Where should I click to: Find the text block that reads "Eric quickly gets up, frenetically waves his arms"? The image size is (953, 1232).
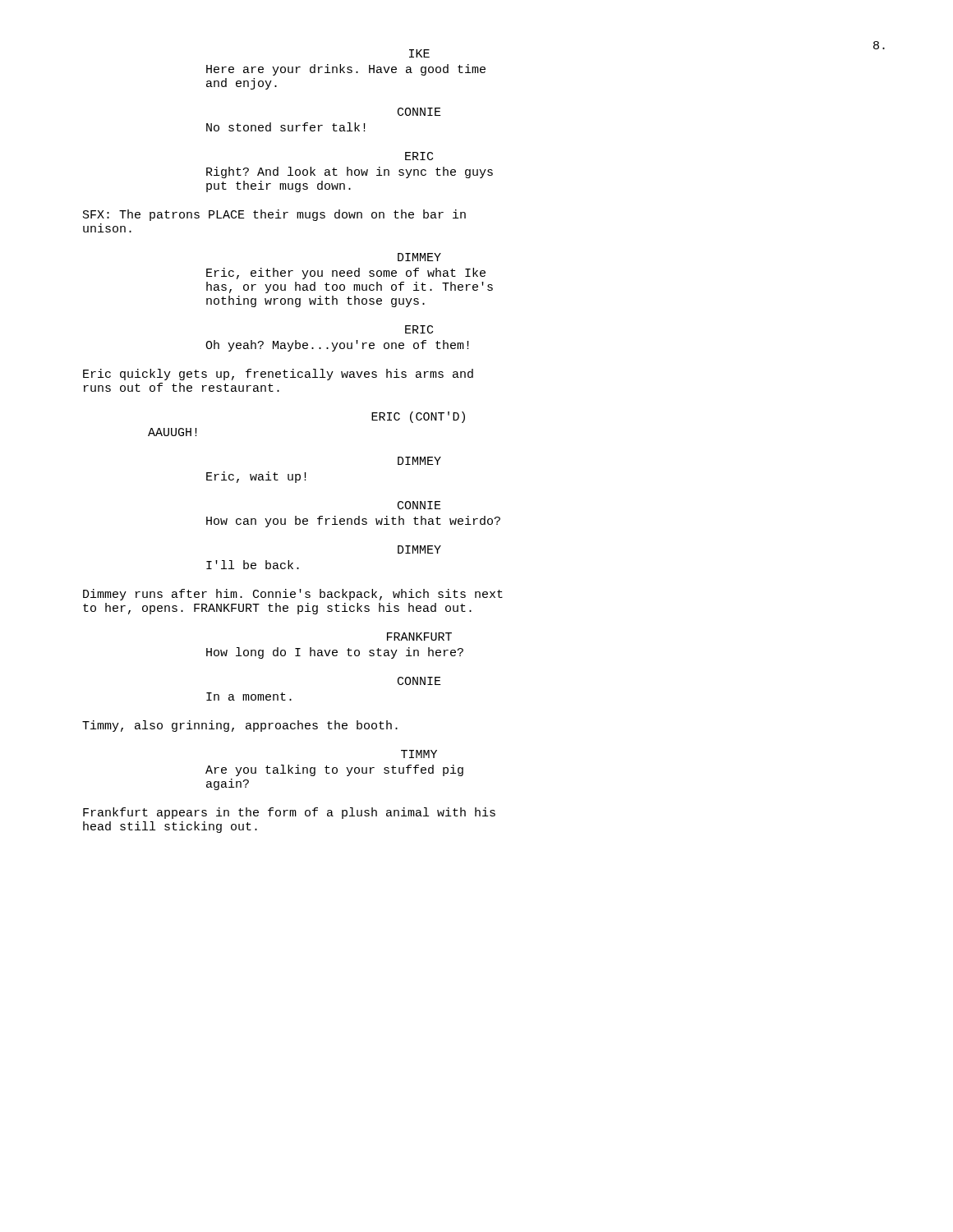click(x=419, y=382)
